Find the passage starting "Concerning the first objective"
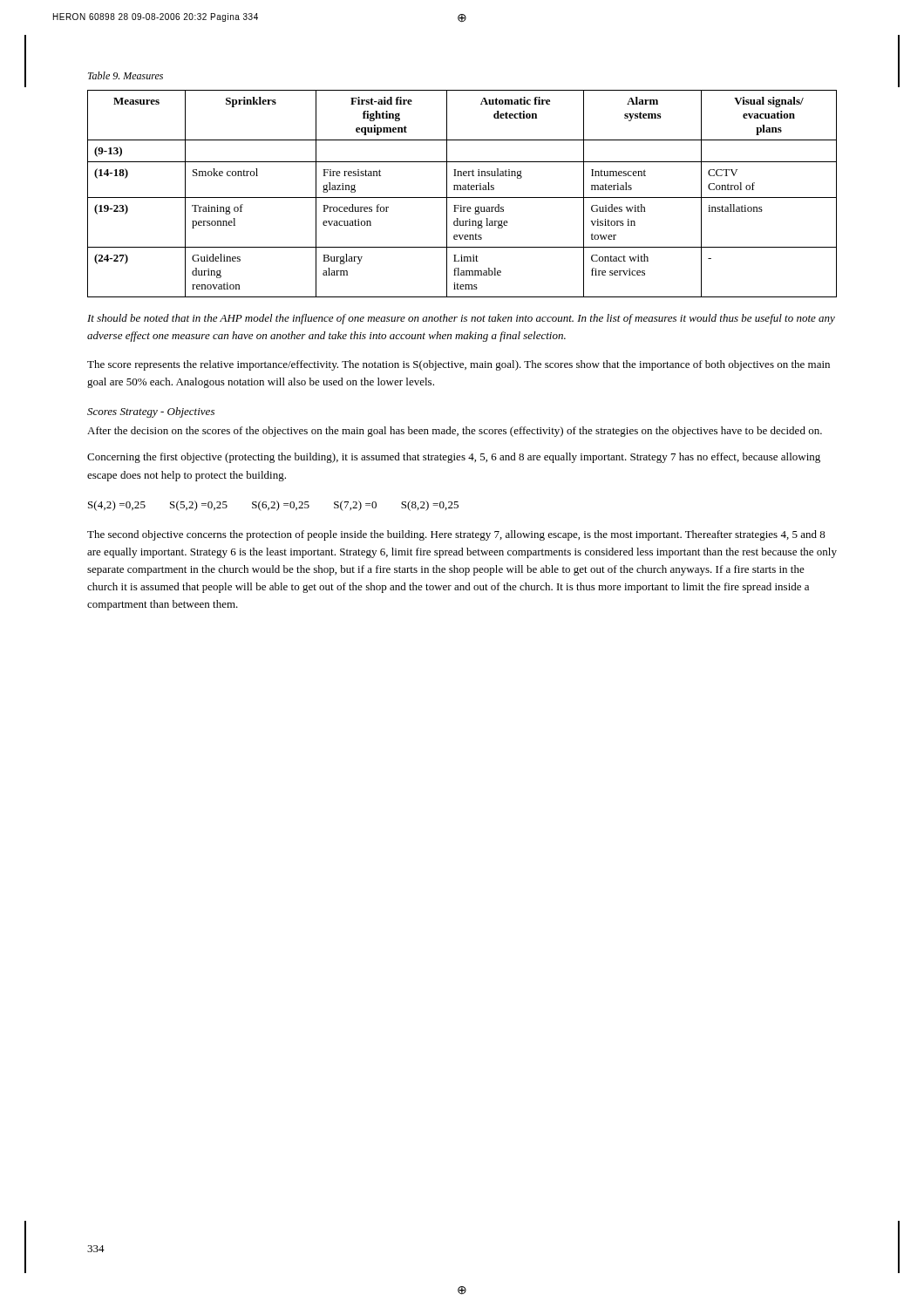This screenshot has width=924, height=1308. [454, 466]
